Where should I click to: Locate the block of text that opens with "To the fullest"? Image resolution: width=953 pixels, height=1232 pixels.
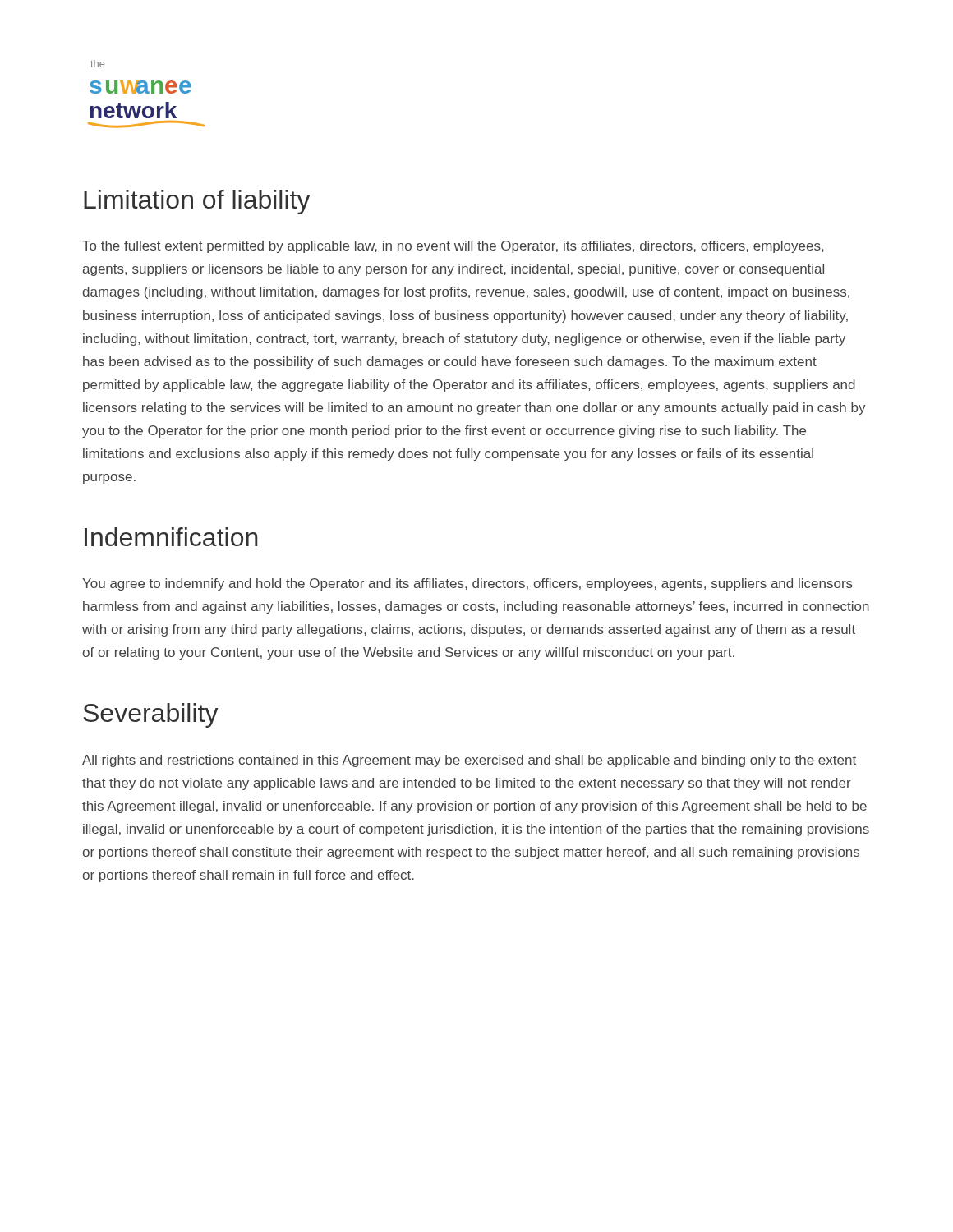[x=474, y=361]
